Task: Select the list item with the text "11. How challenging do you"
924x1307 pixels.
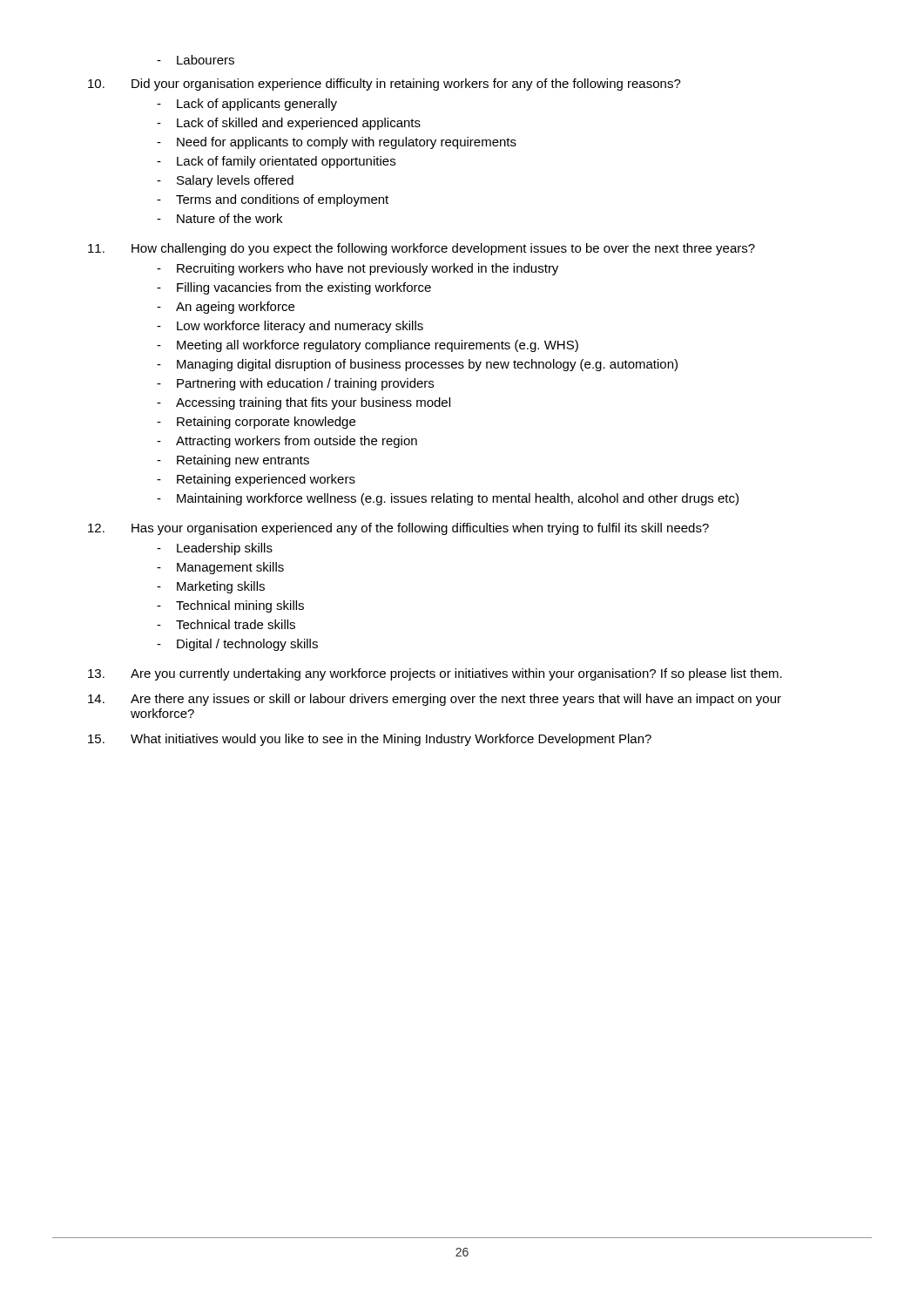Action: [462, 375]
